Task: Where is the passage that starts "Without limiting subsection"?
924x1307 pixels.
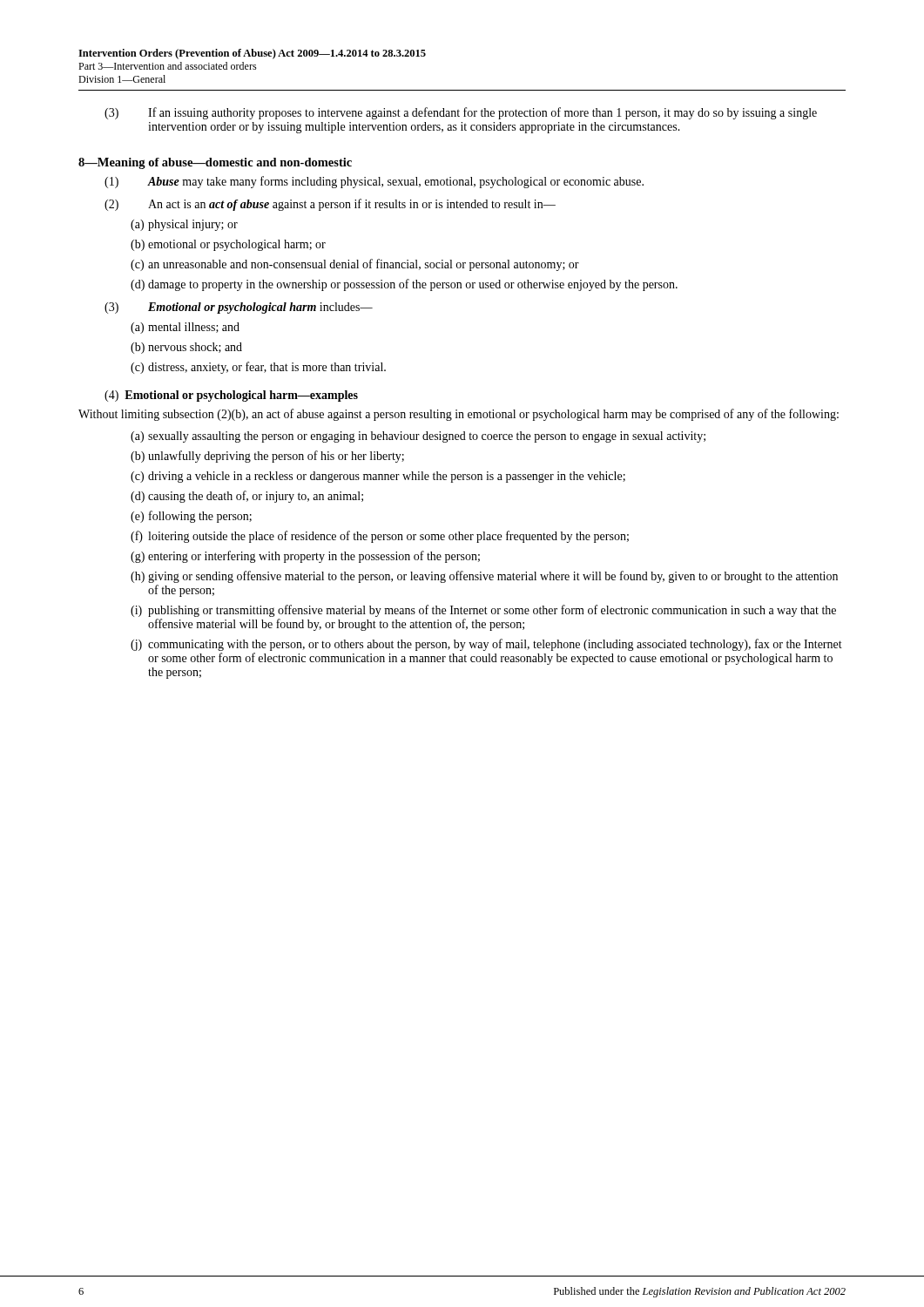Action: click(459, 414)
